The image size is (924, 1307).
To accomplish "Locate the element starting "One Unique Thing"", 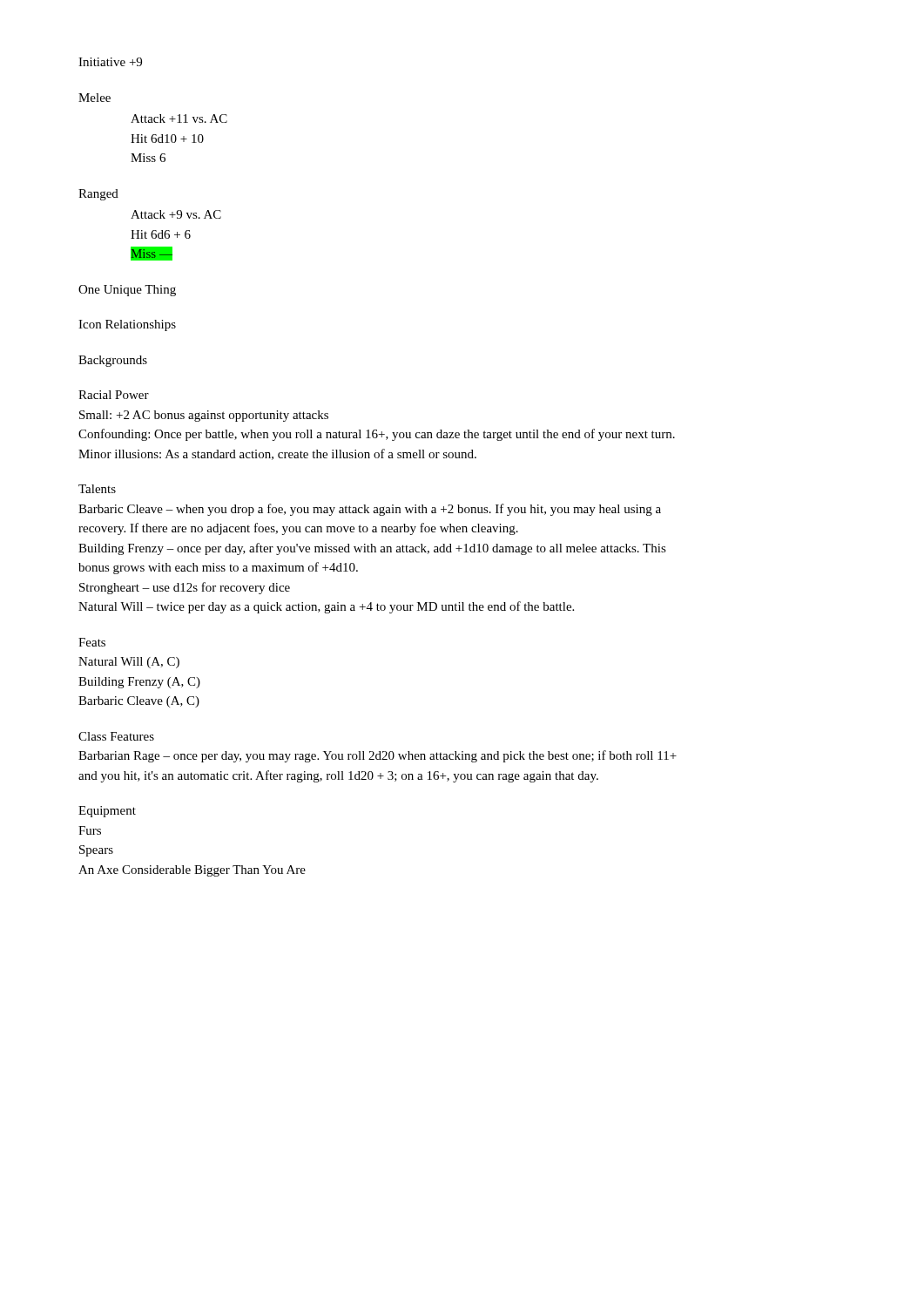I will (x=127, y=291).
